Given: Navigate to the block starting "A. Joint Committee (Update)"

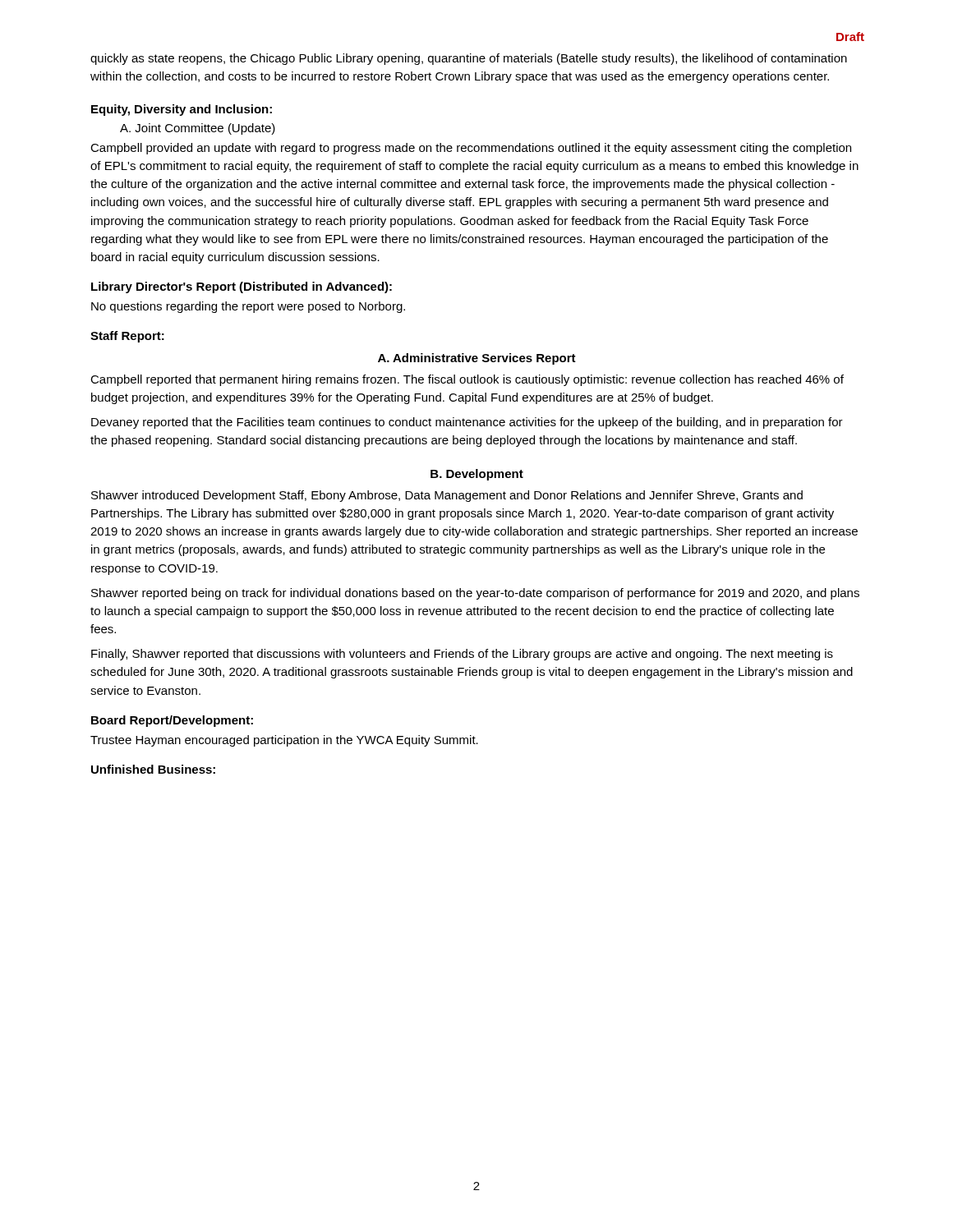Looking at the screenshot, I should point(198,127).
